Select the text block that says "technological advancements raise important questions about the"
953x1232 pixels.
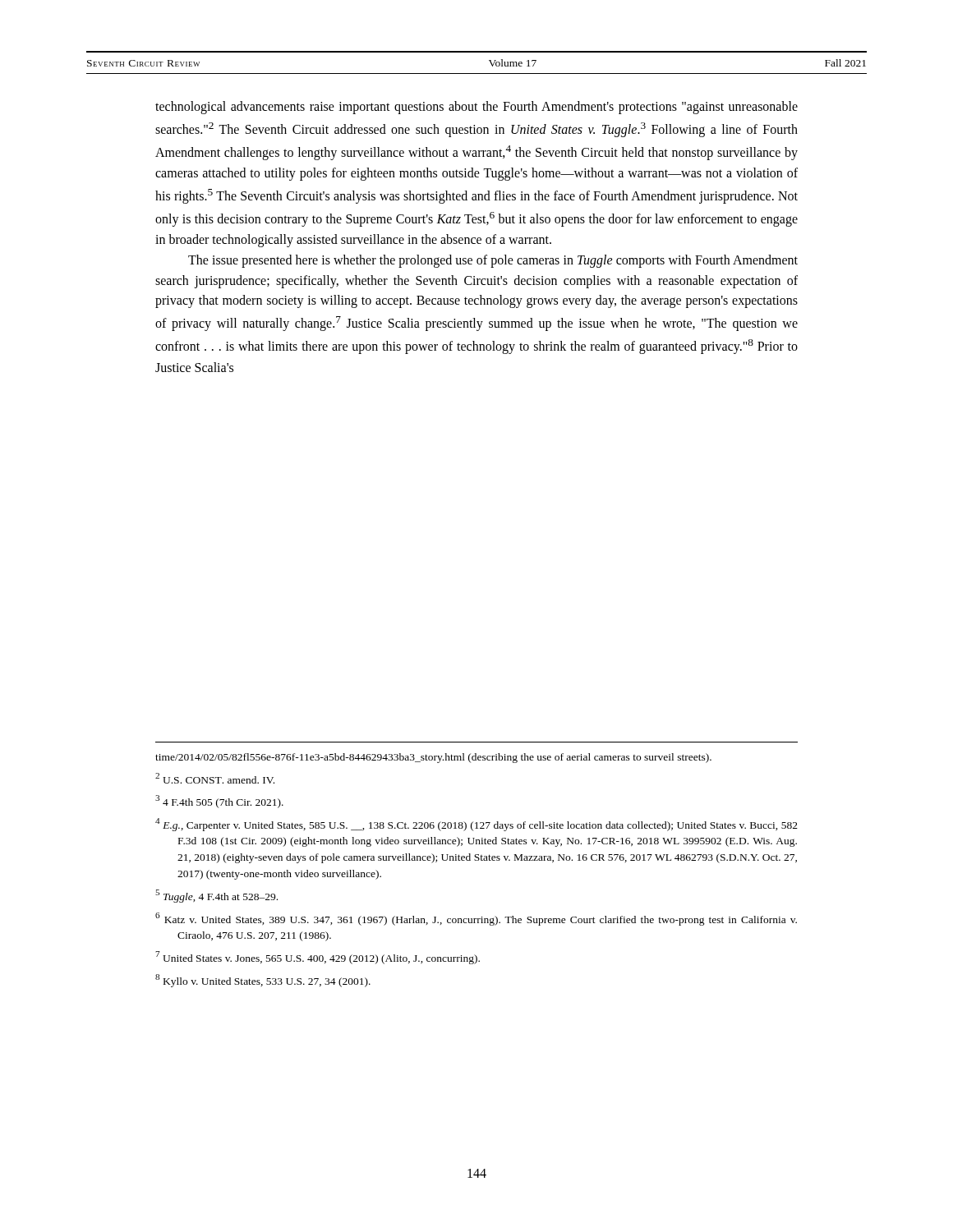tap(476, 238)
